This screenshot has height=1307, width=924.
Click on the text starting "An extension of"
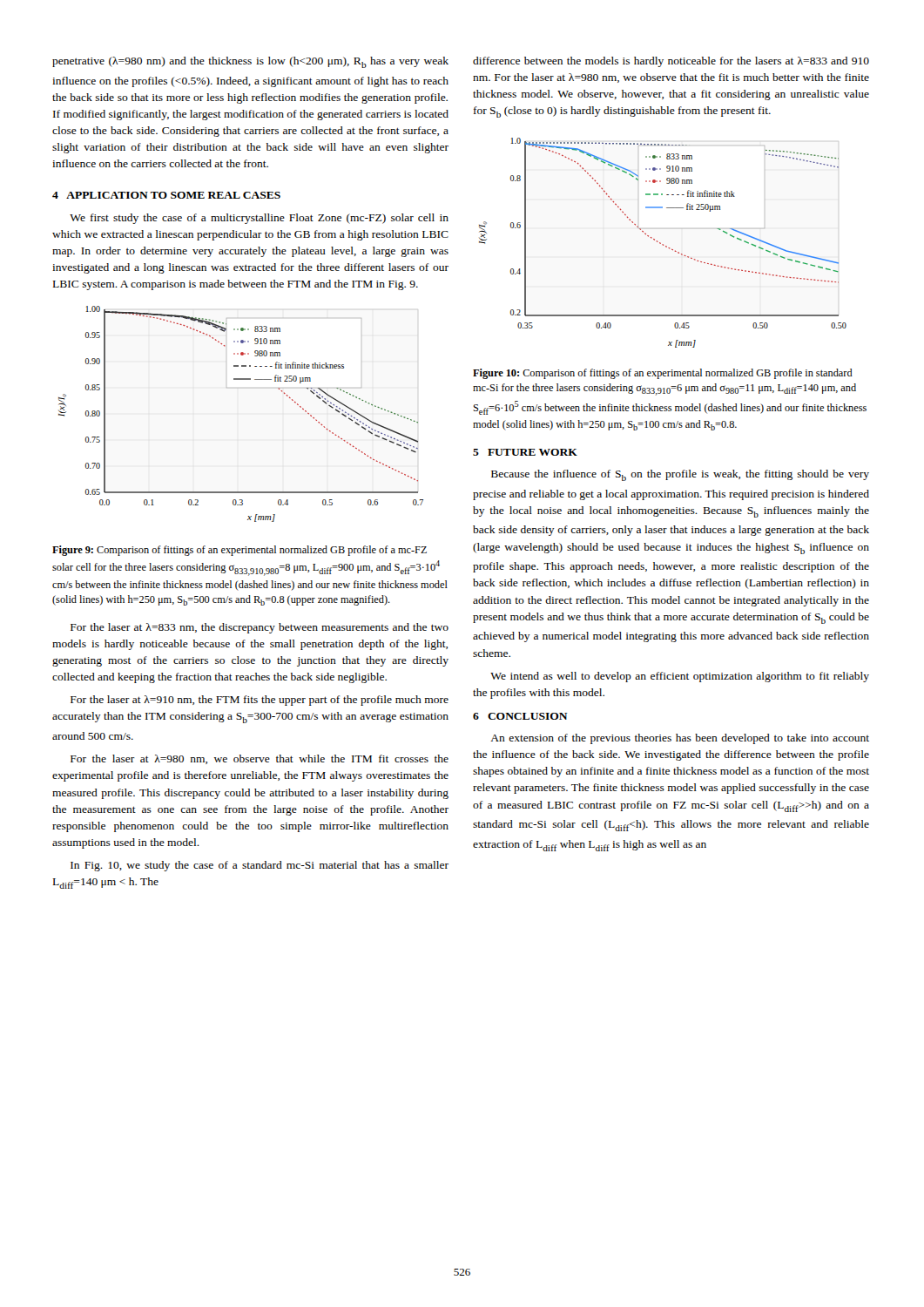tap(671, 792)
